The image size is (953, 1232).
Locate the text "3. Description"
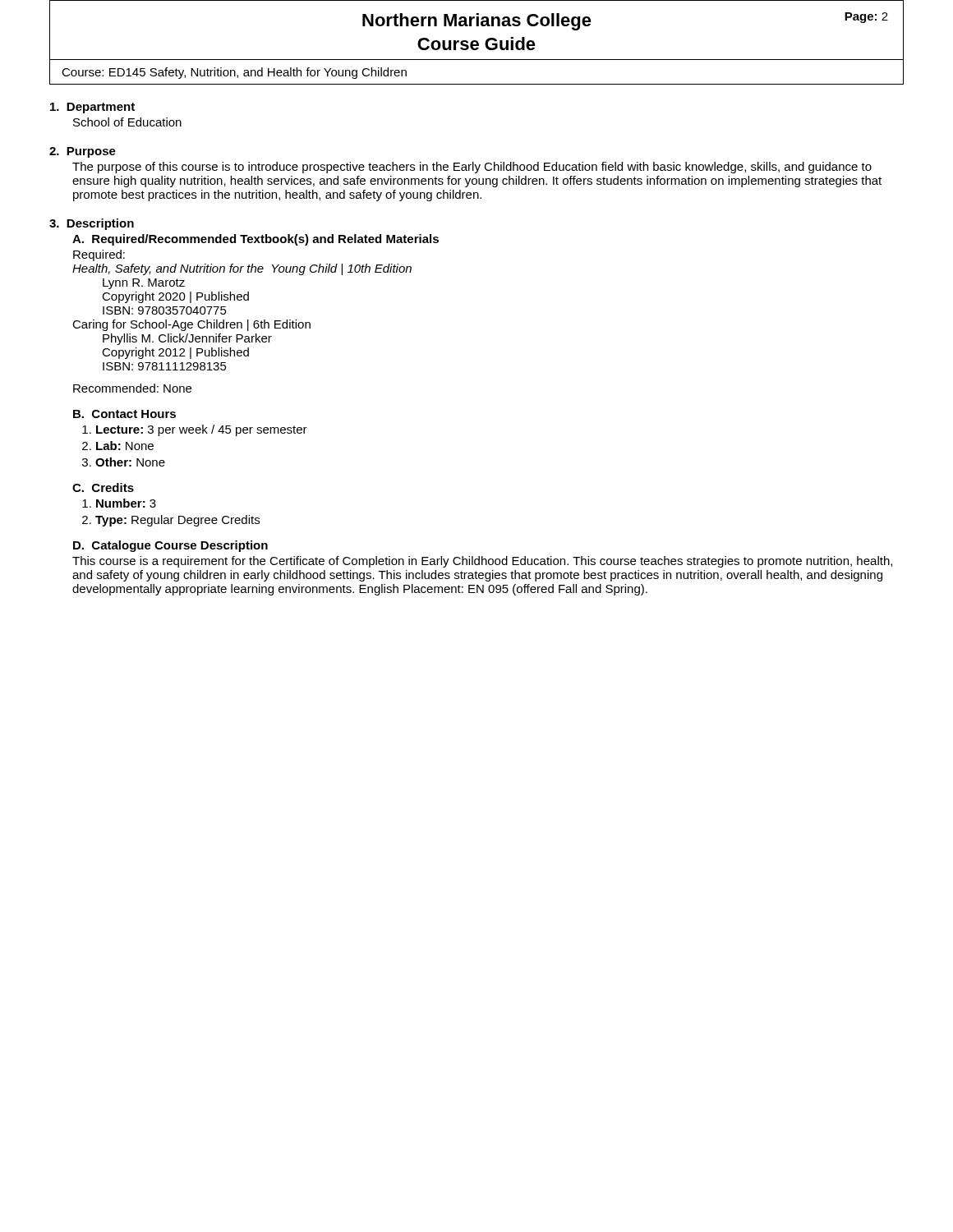tap(92, 223)
